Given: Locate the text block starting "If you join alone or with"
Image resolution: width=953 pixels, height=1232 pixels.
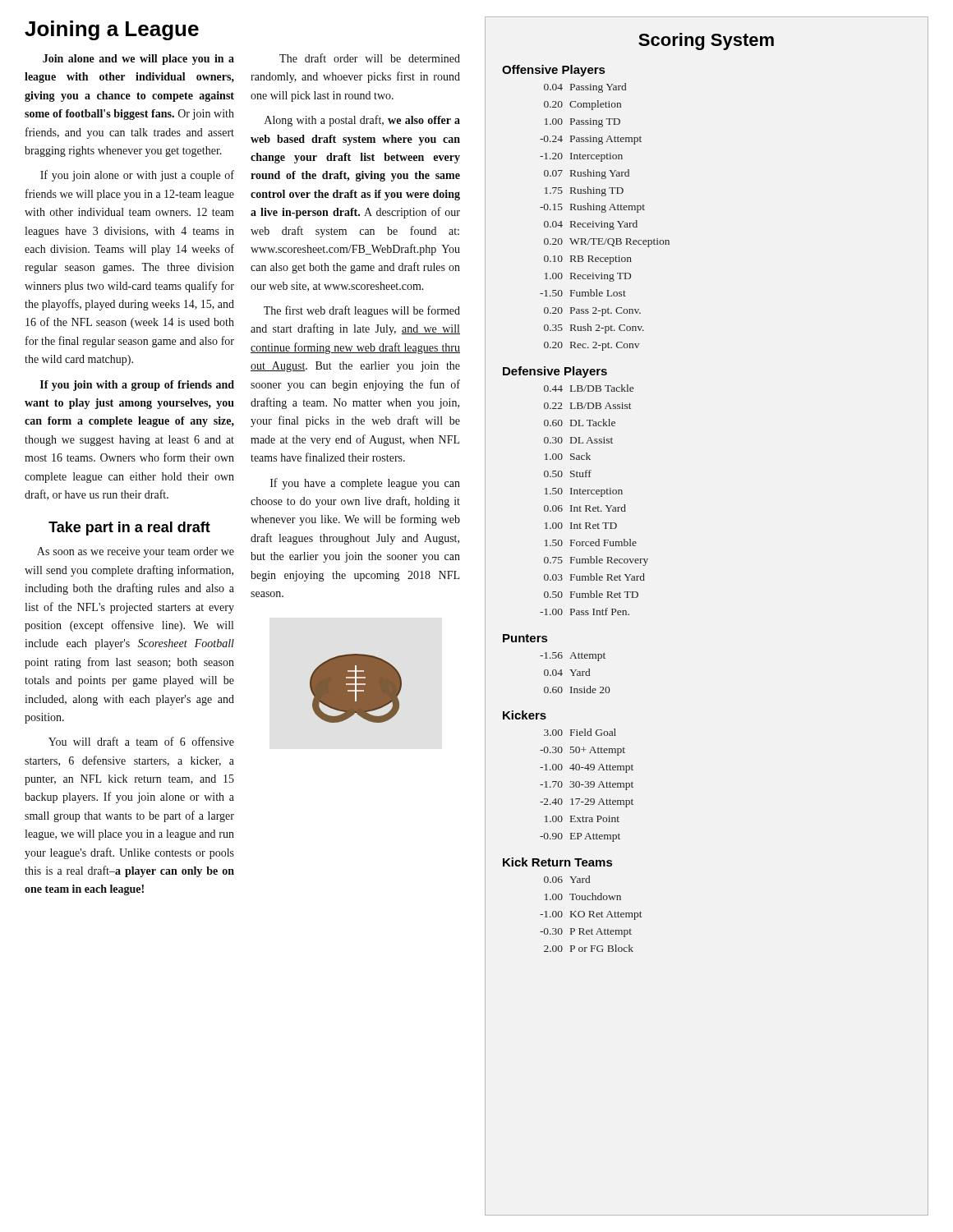Looking at the screenshot, I should [129, 268].
